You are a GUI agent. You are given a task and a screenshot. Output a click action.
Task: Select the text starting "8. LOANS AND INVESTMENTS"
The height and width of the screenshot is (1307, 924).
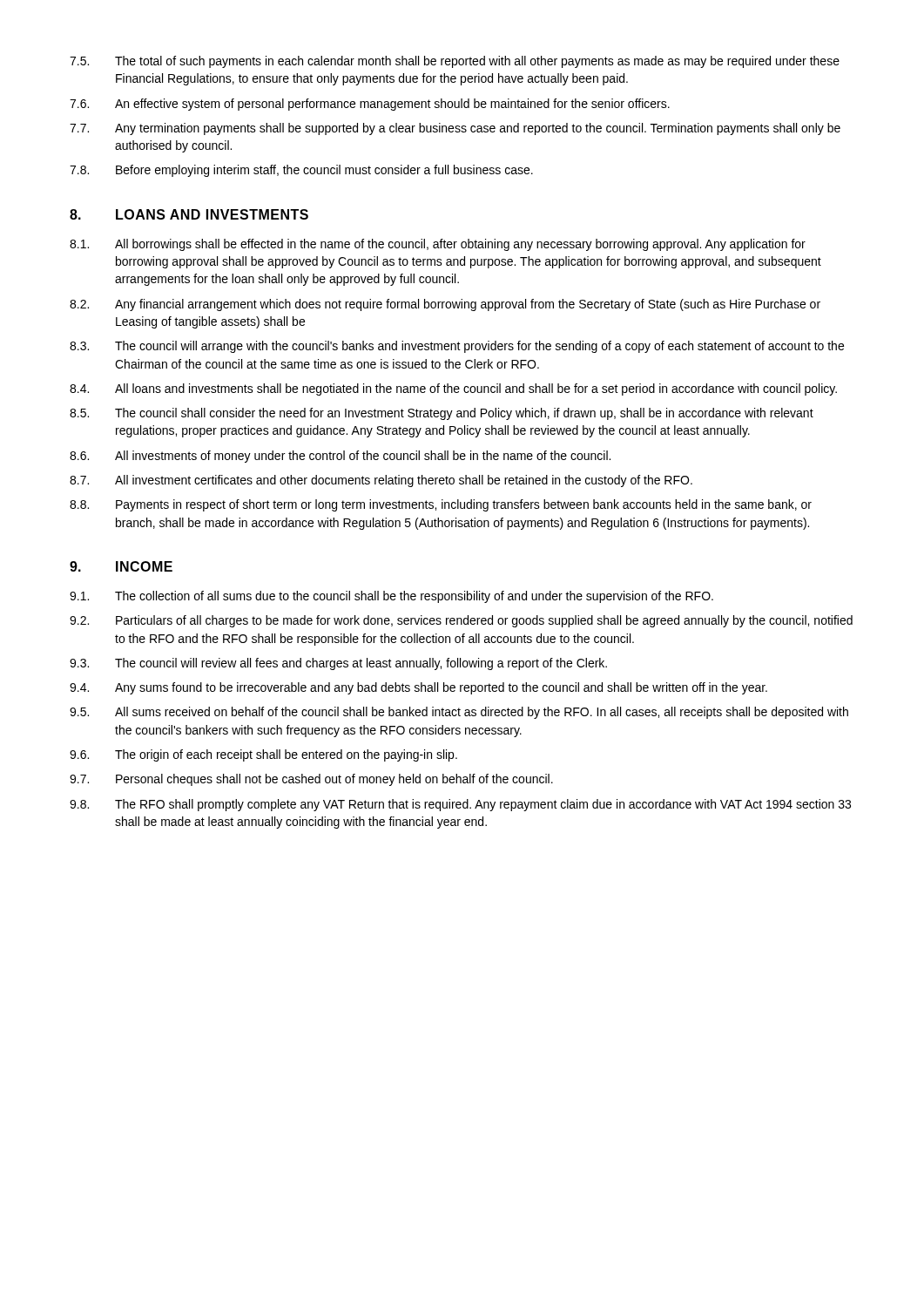pos(189,215)
